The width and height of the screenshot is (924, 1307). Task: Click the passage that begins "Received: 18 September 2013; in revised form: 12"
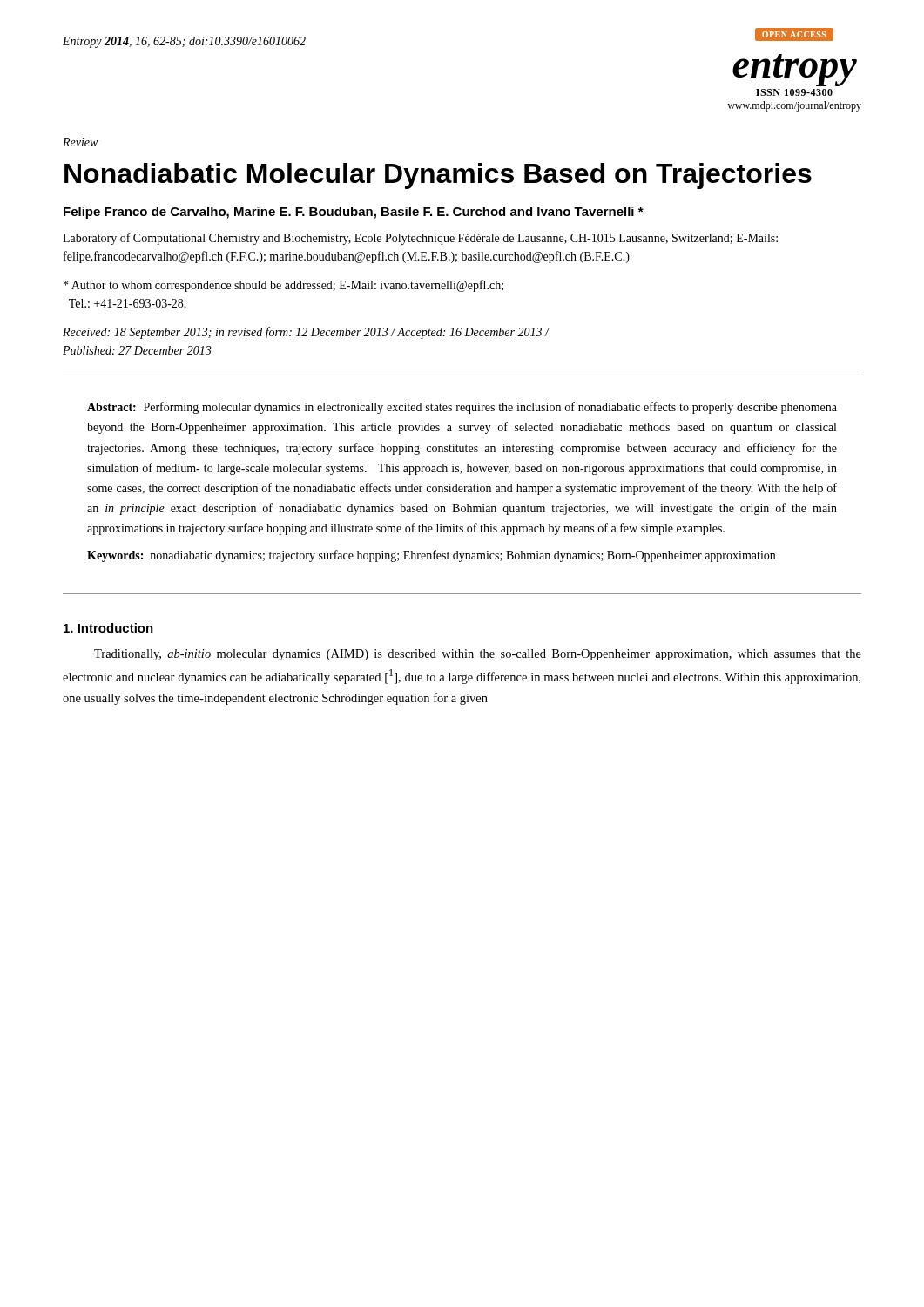point(306,342)
